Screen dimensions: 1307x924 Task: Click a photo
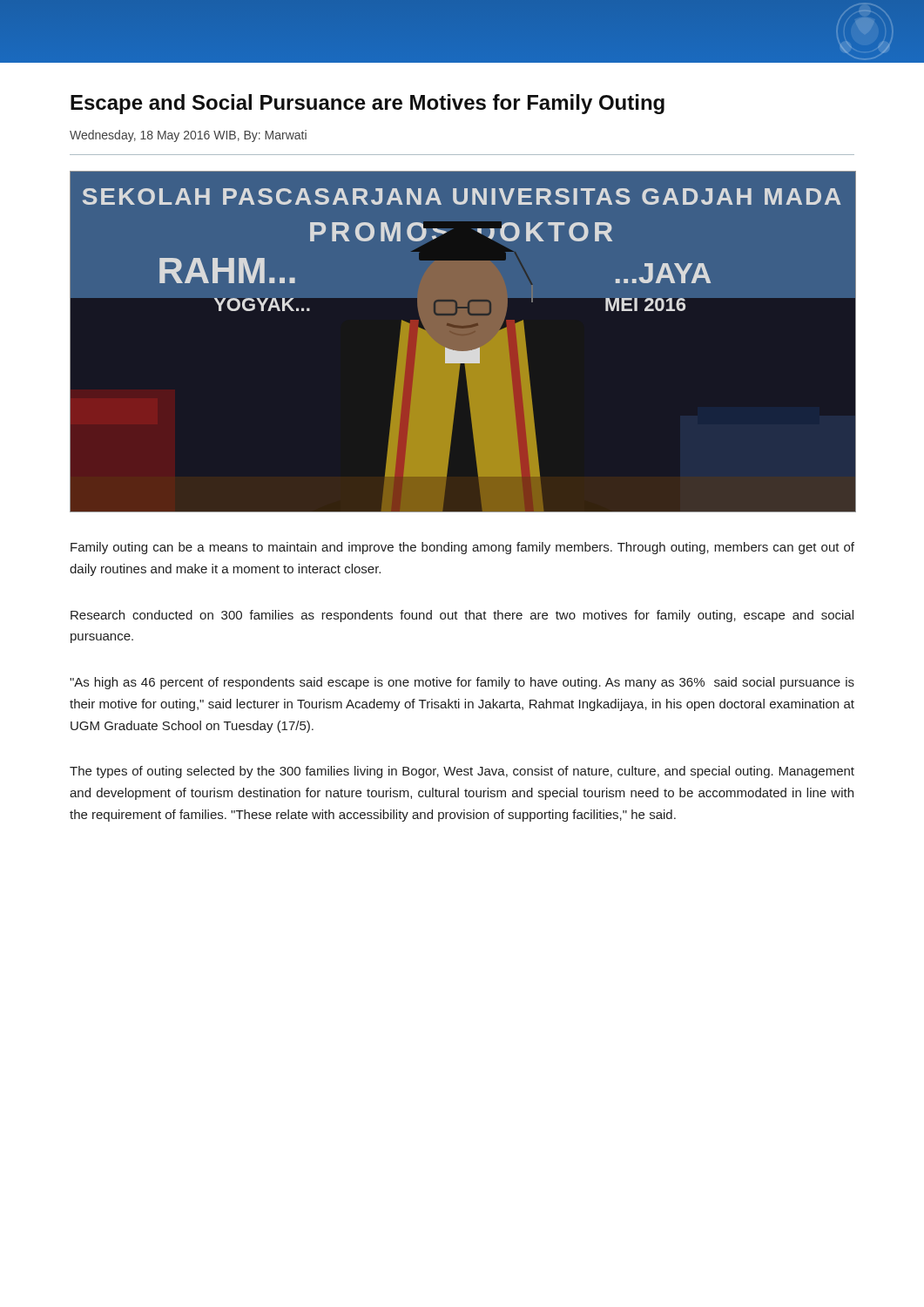pyautogui.click(x=463, y=342)
